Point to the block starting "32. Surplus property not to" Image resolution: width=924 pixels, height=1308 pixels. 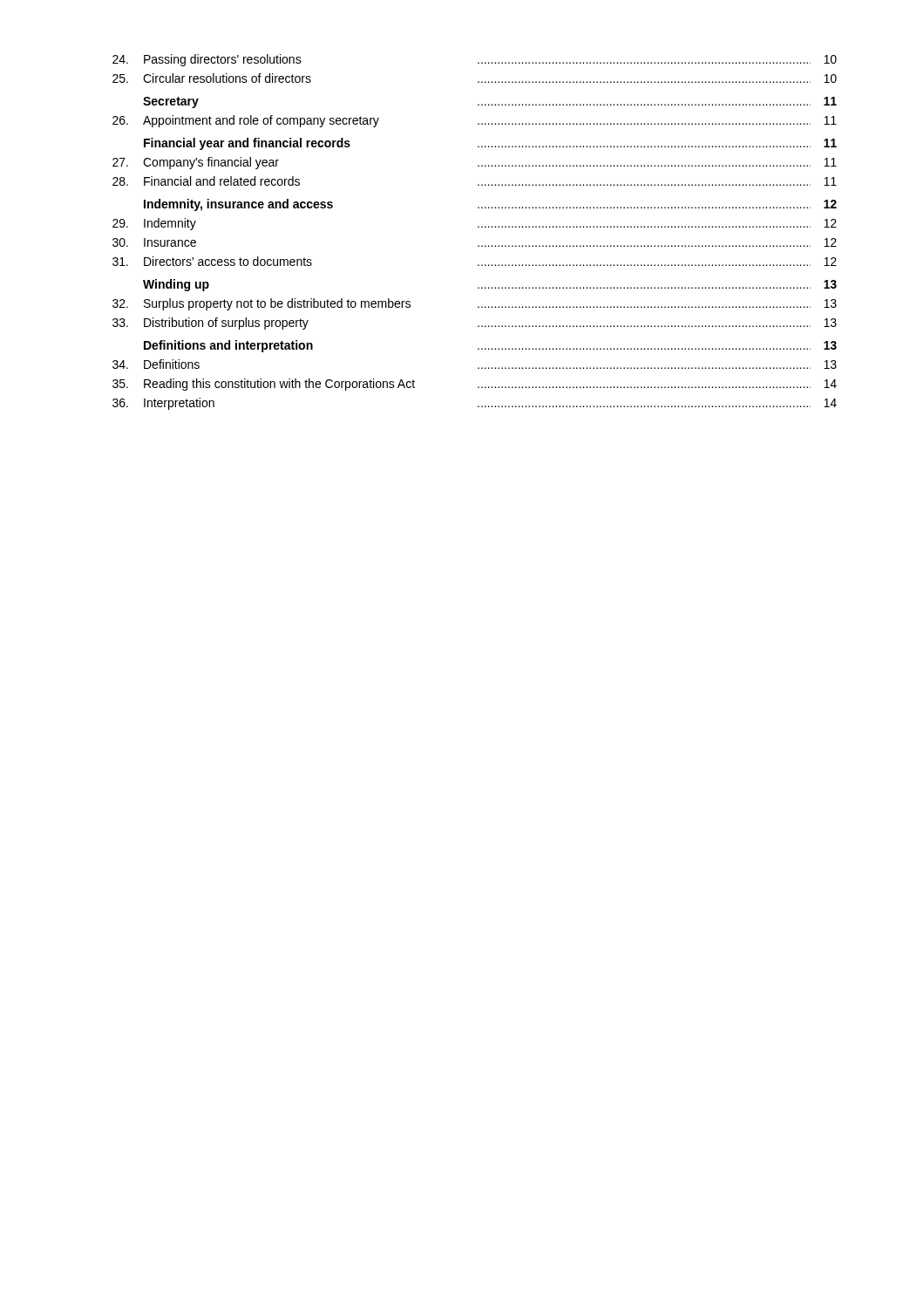click(475, 304)
